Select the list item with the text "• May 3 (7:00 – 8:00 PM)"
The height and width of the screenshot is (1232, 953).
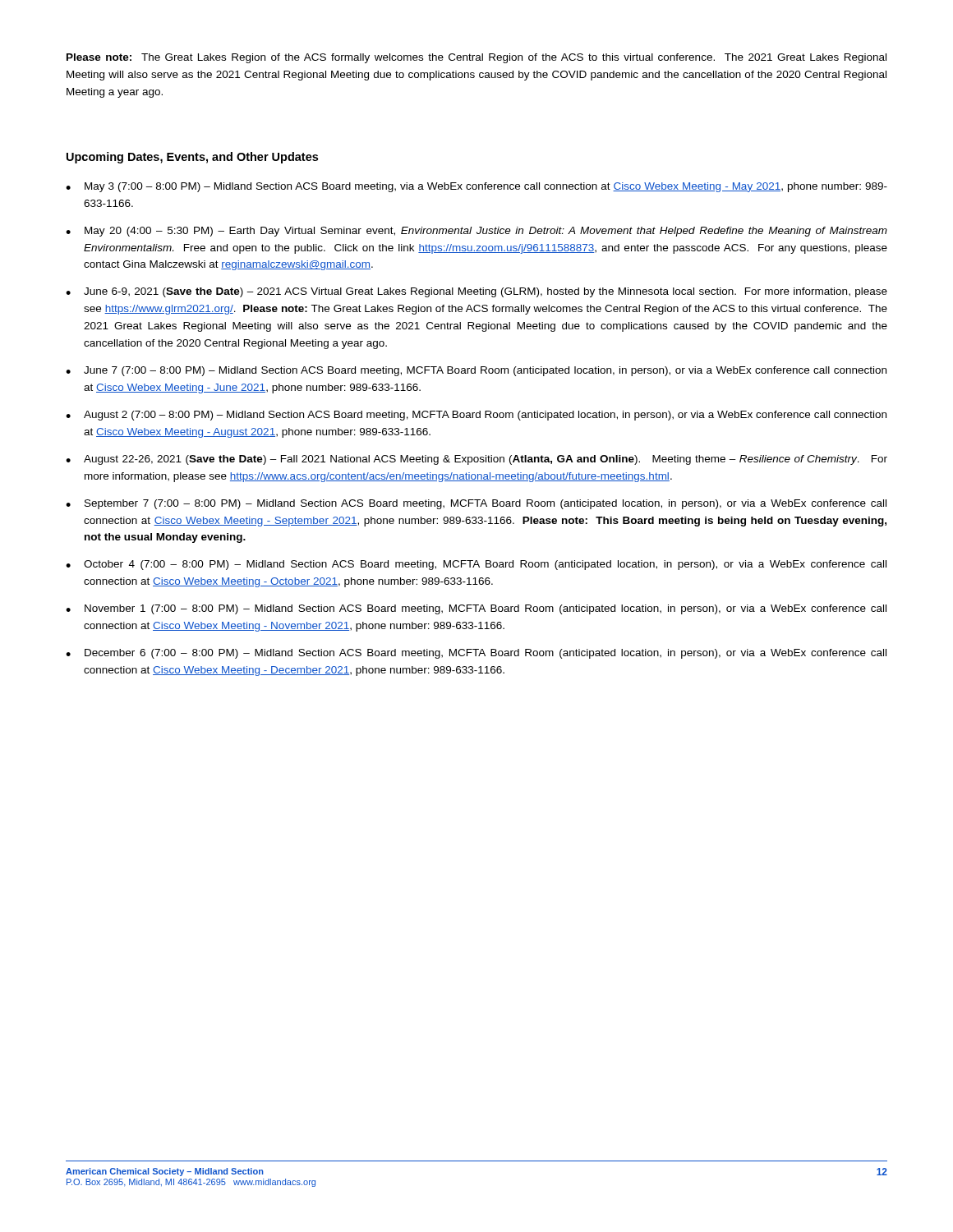pyautogui.click(x=476, y=195)
